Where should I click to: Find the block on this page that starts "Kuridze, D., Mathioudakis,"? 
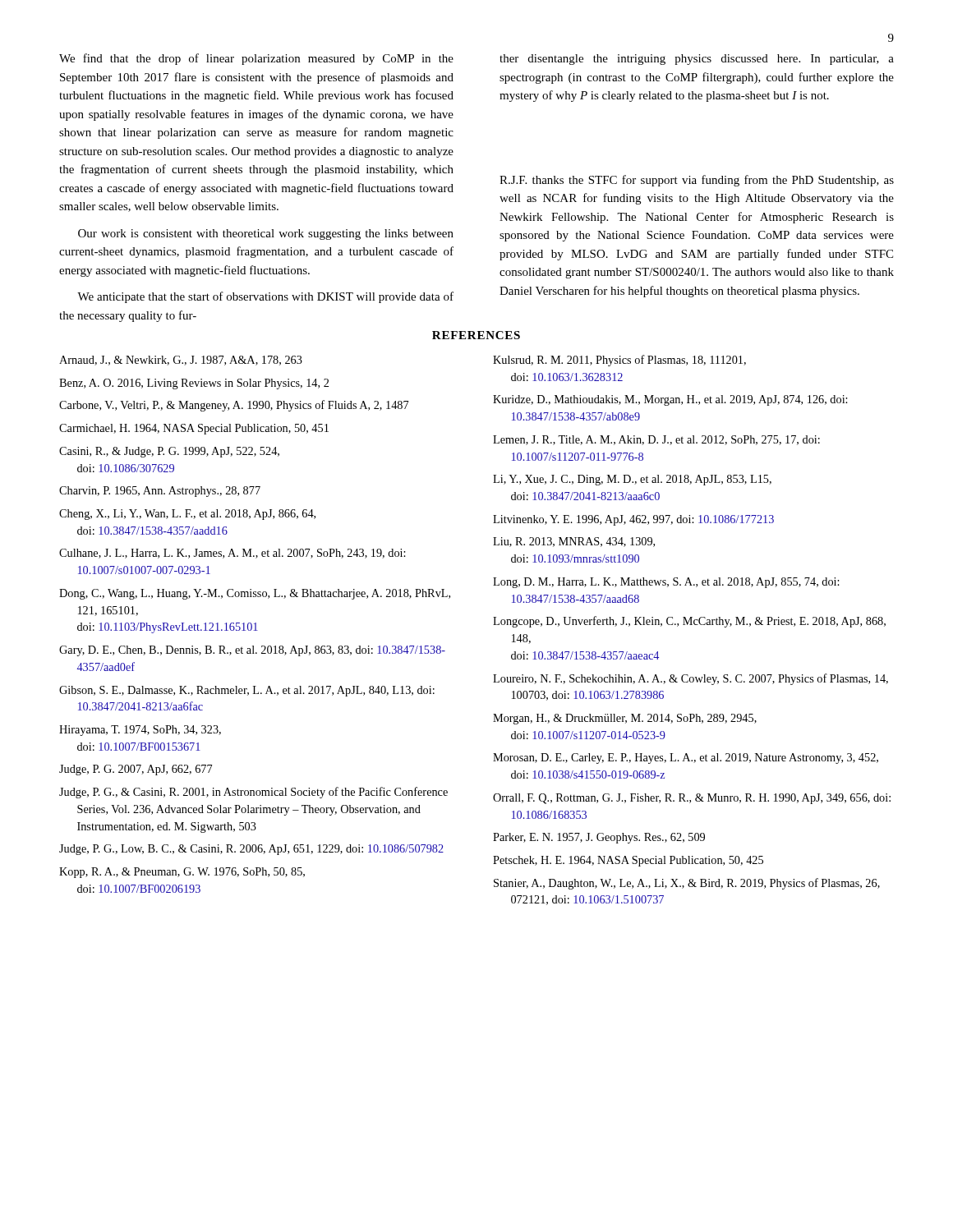pos(671,408)
